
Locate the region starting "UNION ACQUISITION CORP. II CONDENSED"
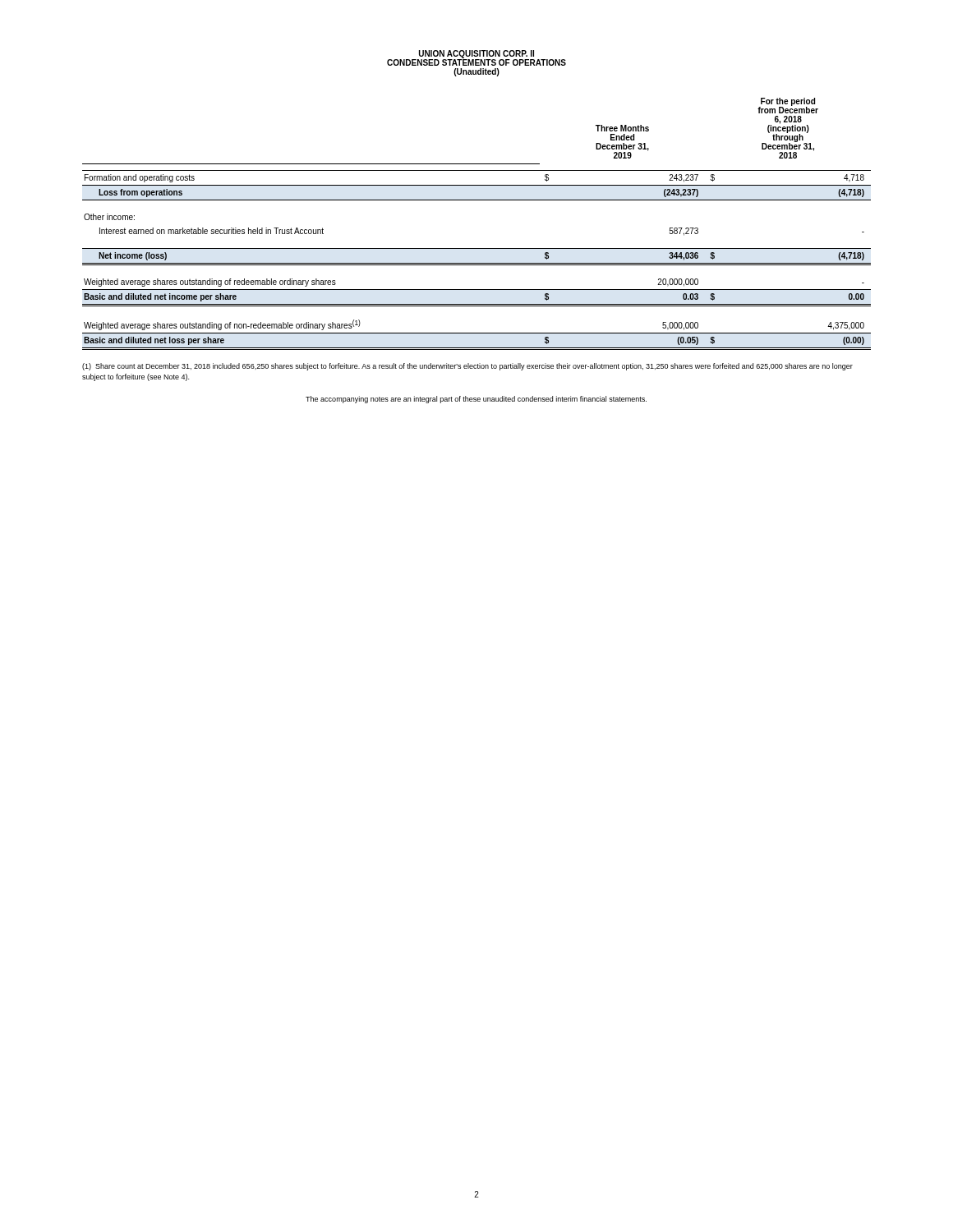476,63
